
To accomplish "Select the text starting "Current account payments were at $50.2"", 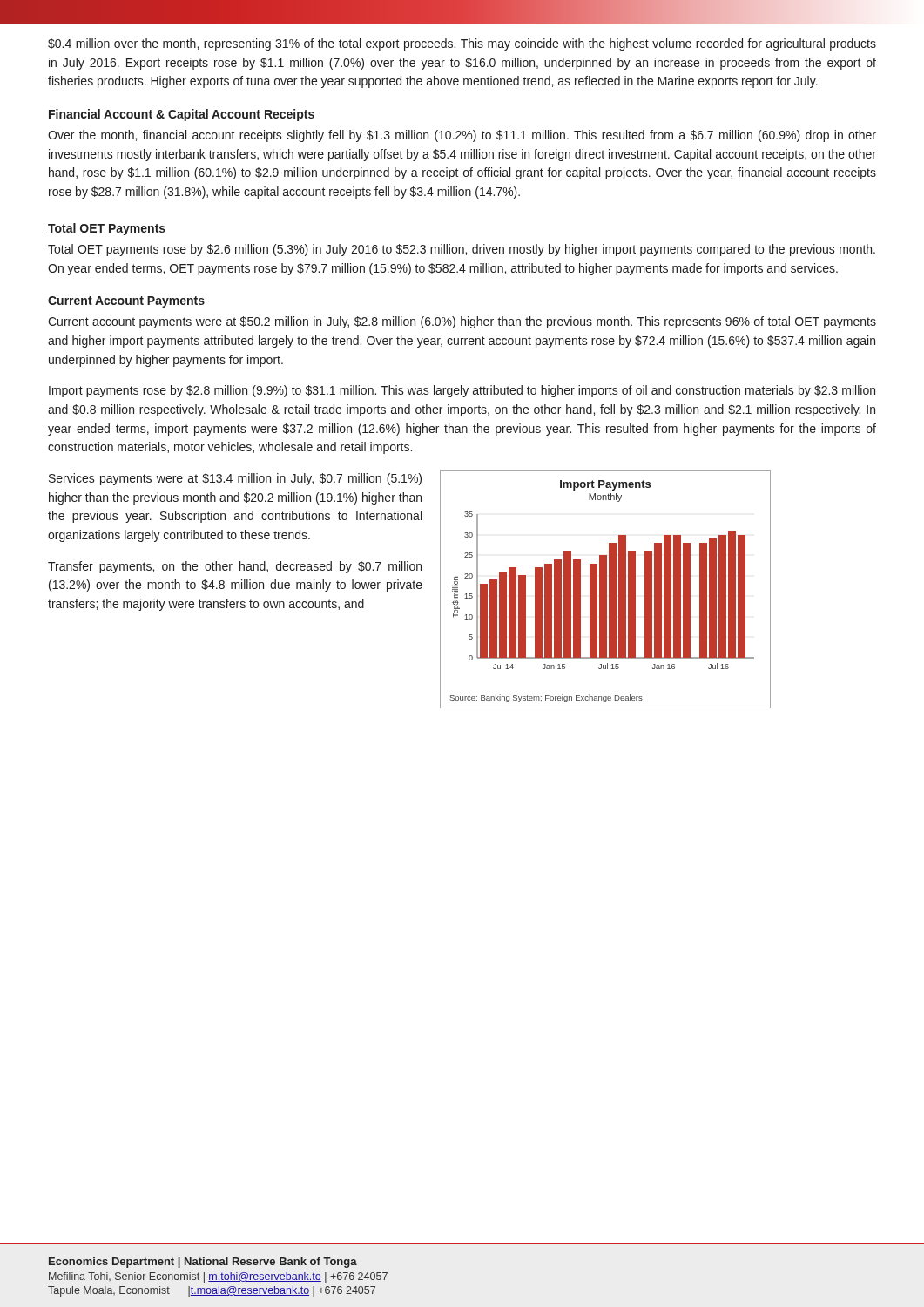I will coord(462,341).
